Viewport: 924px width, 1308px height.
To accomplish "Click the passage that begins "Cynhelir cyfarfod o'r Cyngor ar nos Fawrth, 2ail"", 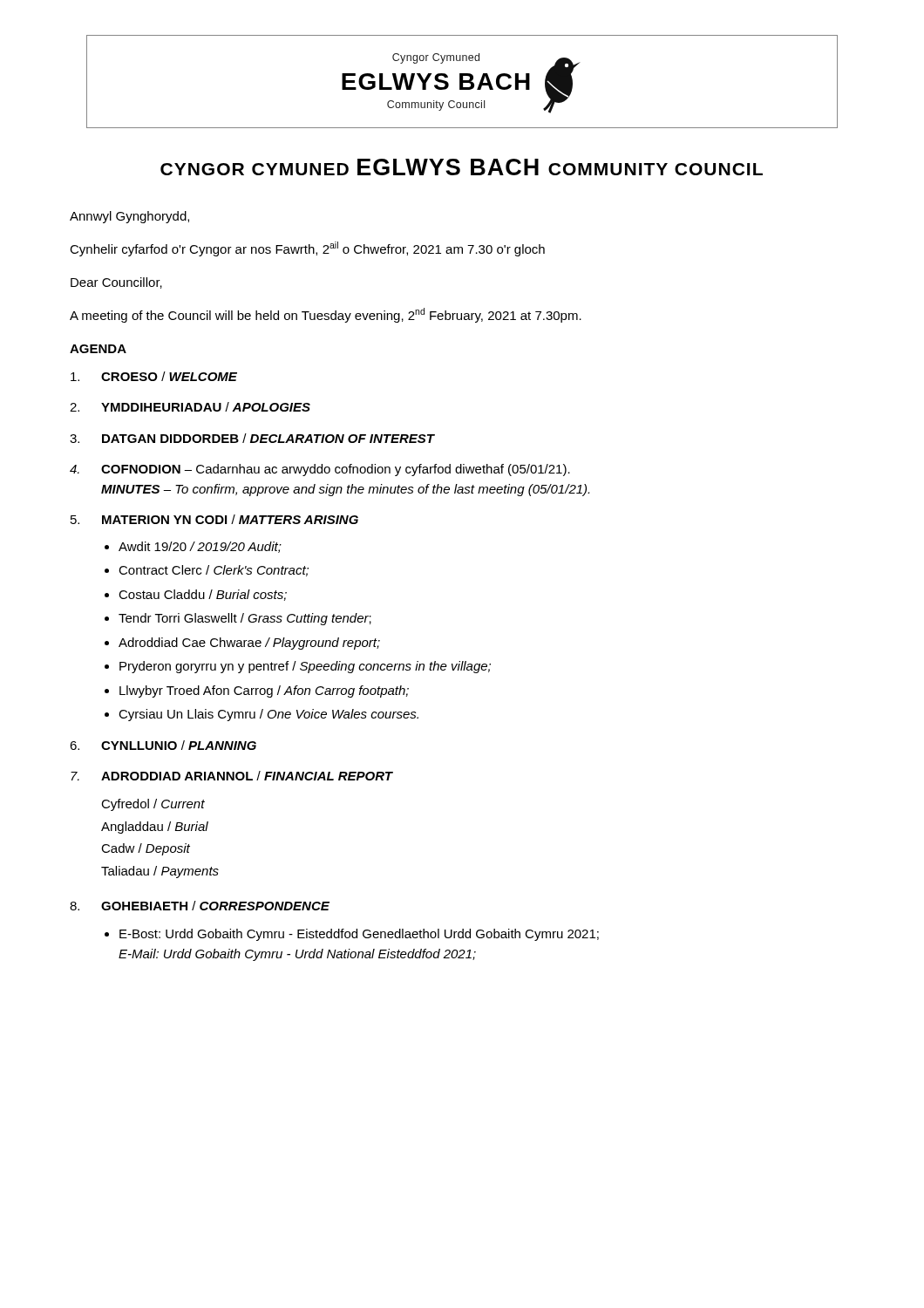I will pyautogui.click(x=308, y=248).
